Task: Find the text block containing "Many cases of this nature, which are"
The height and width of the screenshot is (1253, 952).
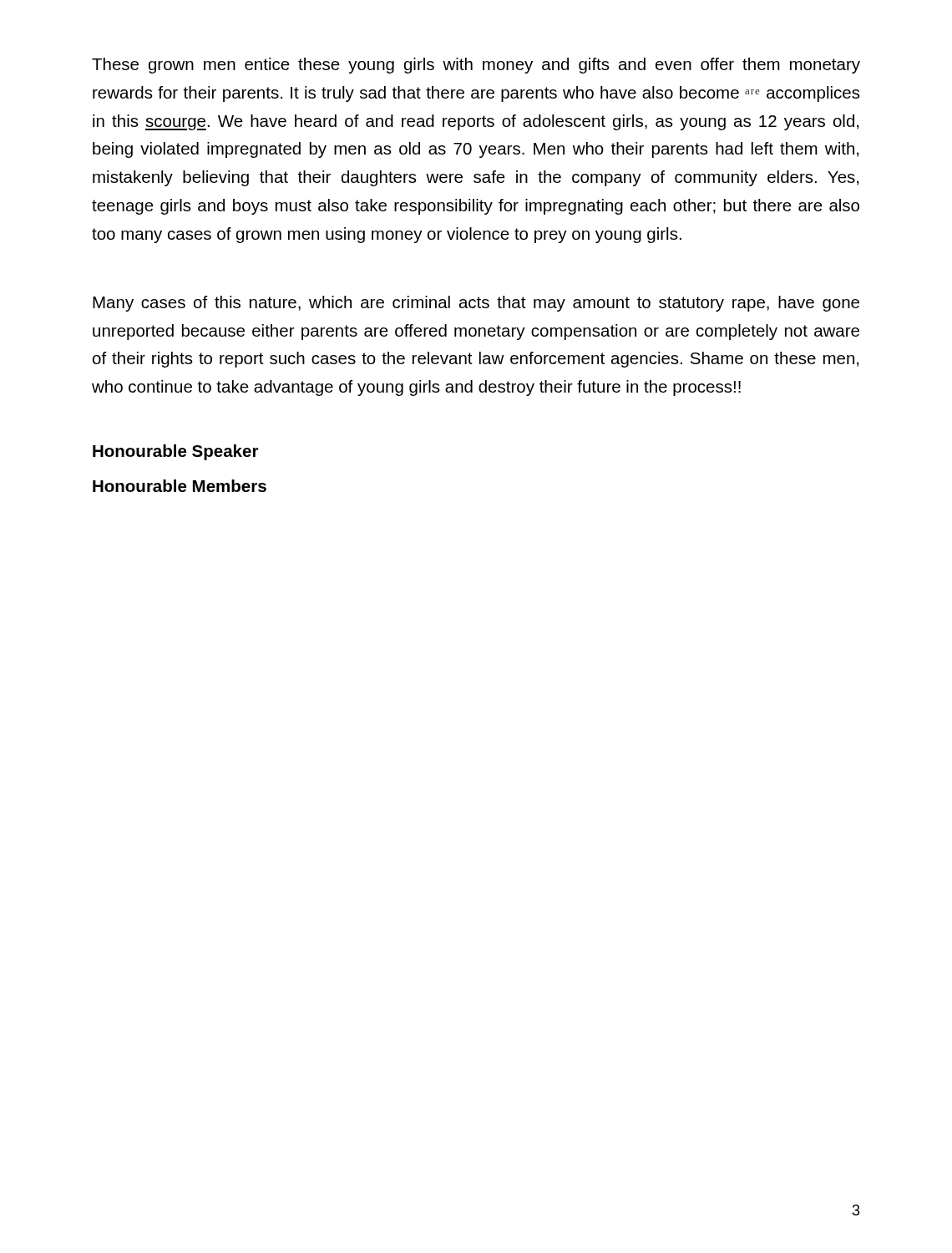Action: [x=476, y=344]
